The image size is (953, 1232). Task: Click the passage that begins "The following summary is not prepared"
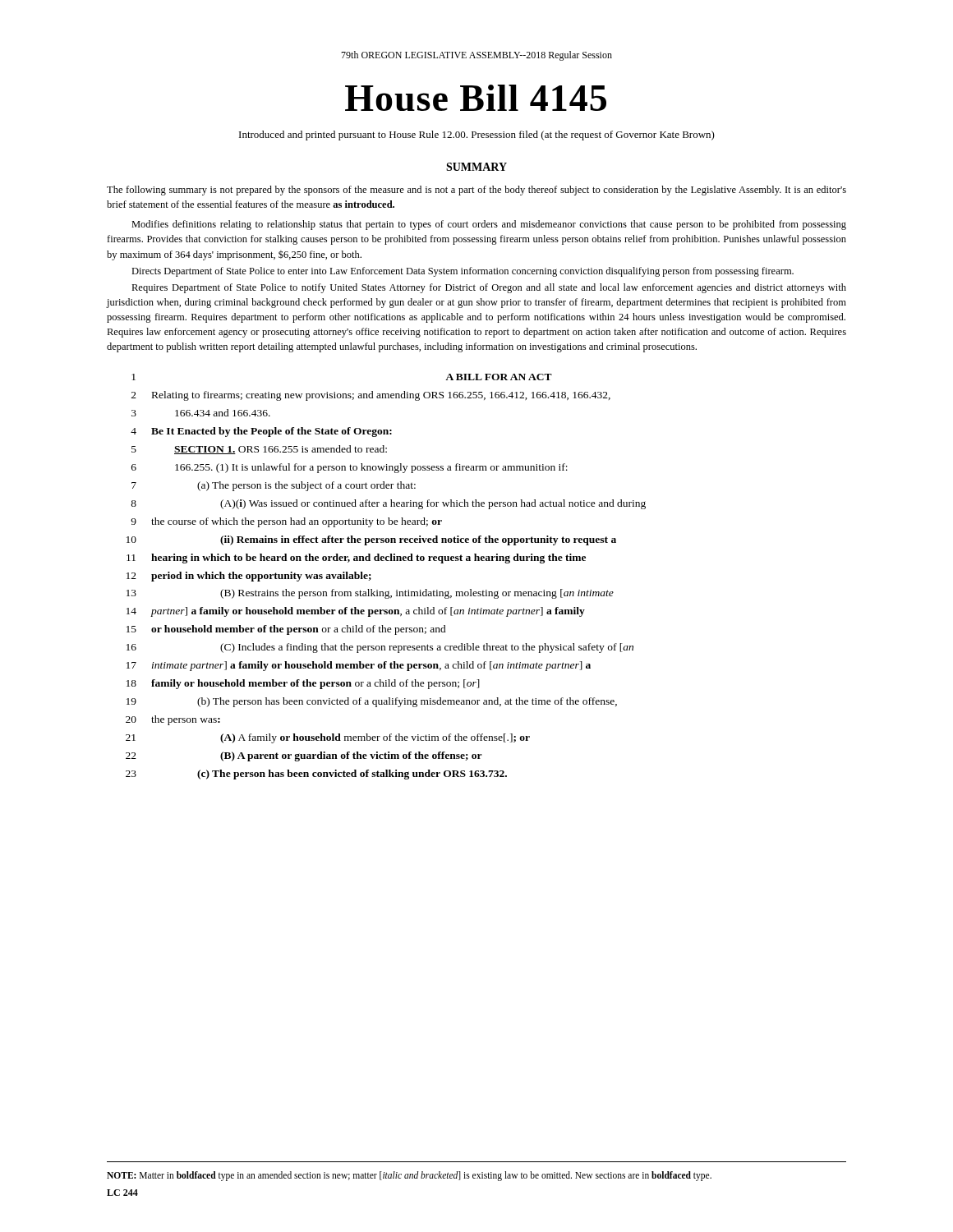[476, 197]
